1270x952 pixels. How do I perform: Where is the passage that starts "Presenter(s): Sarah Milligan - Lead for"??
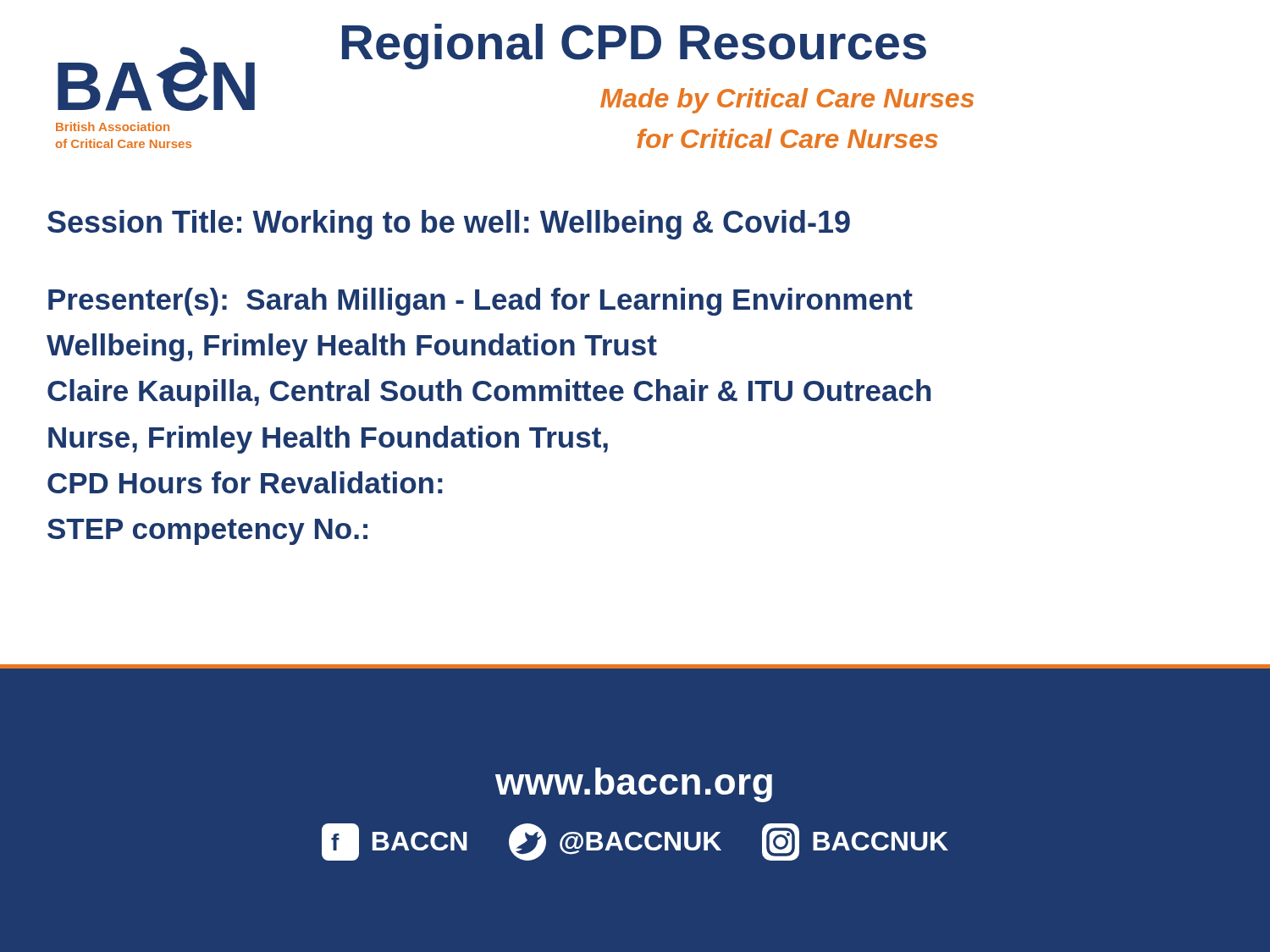(x=490, y=414)
